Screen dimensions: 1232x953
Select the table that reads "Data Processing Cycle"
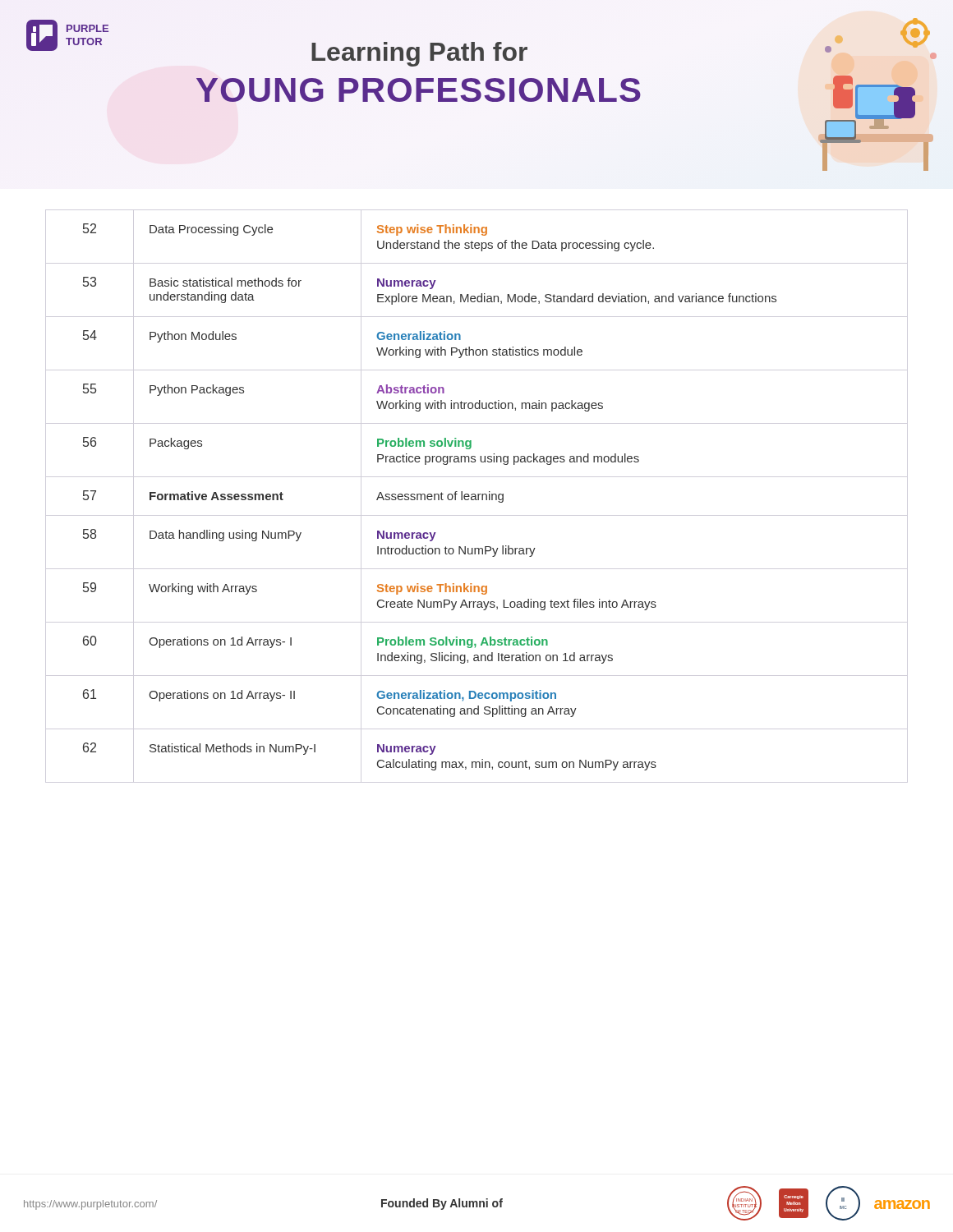pyautogui.click(x=476, y=496)
